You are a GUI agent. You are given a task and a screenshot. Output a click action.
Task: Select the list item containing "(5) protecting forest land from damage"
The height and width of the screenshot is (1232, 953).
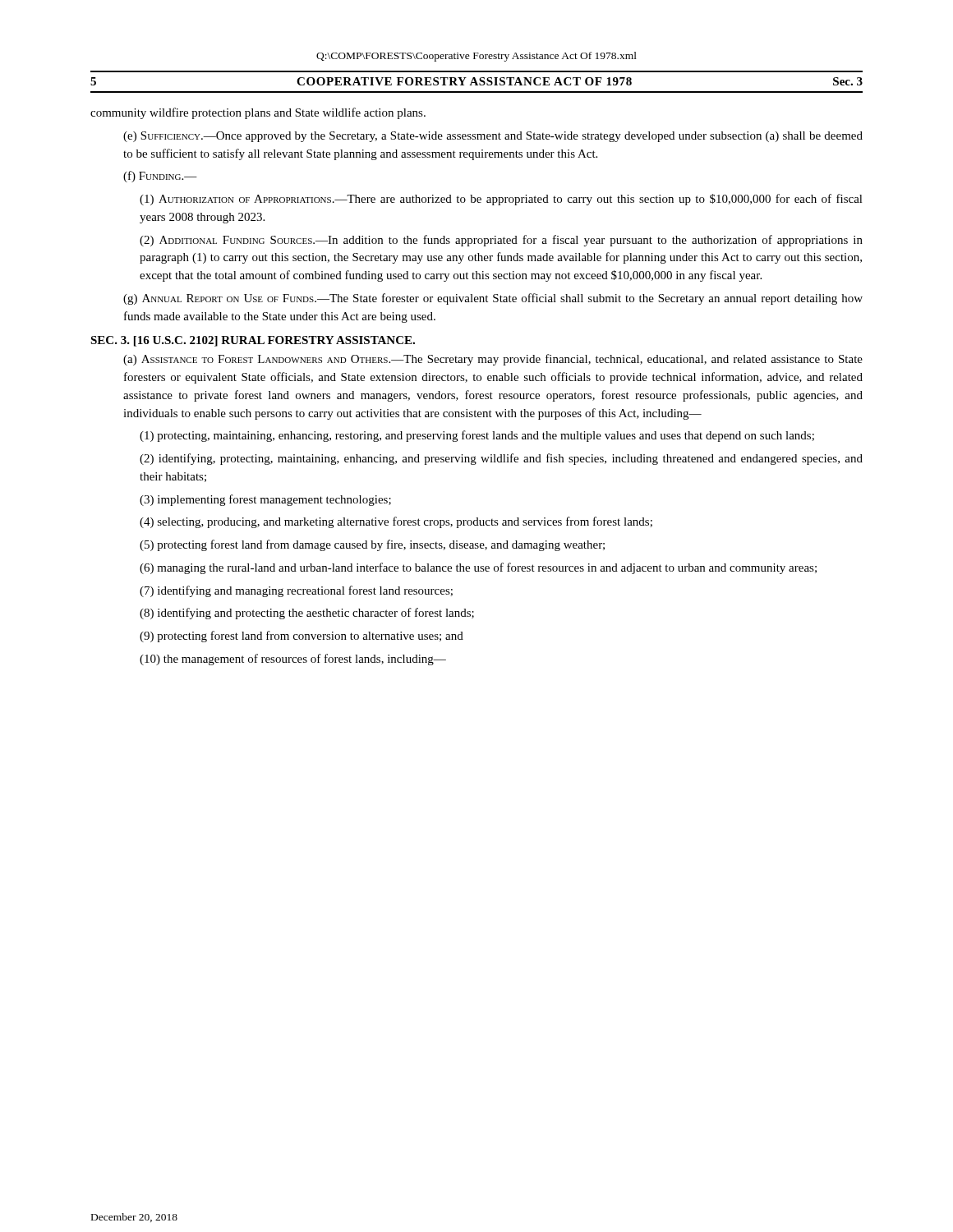tap(373, 545)
